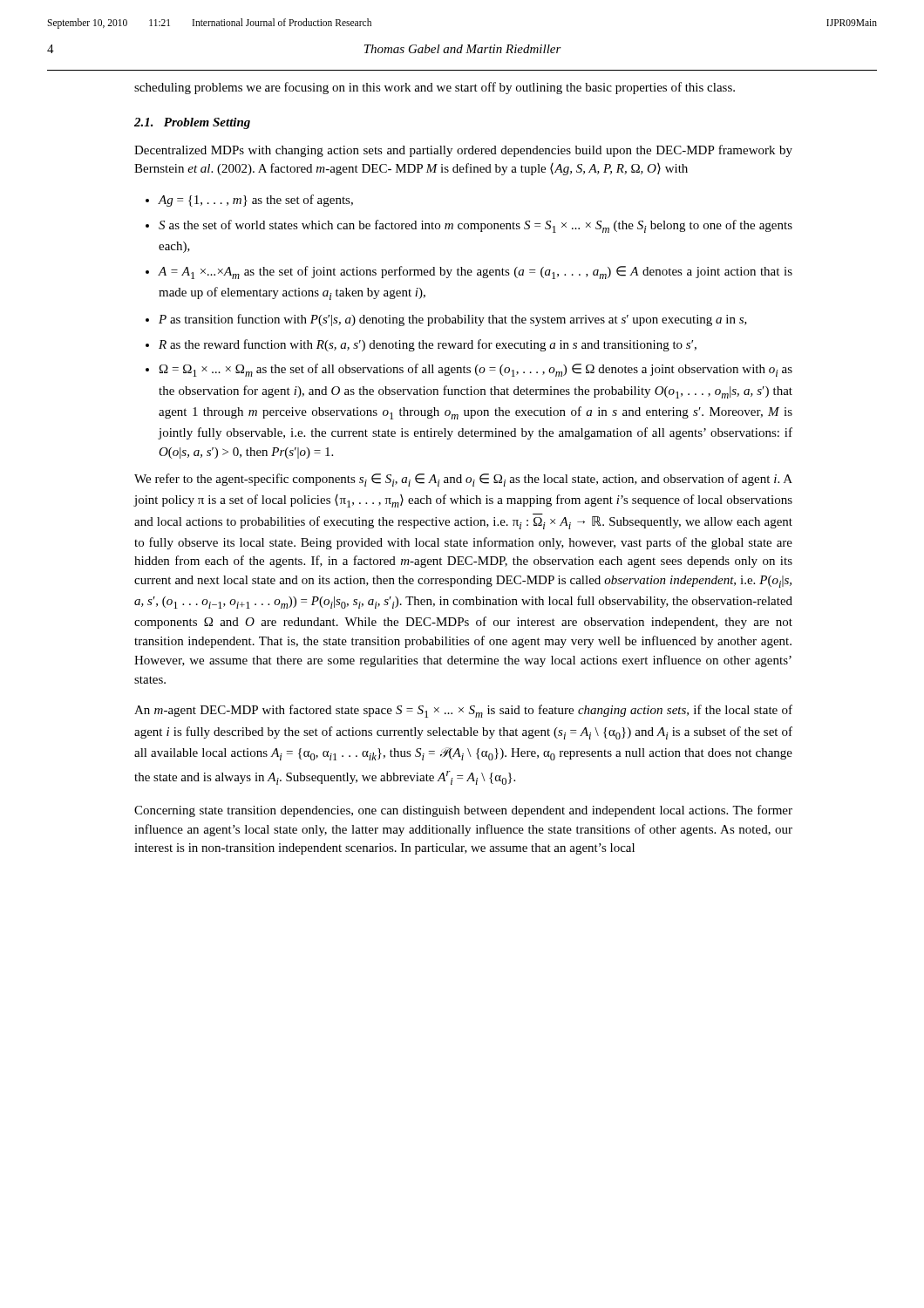Navigate to the passage starting "Ag = {1, . ."
This screenshot has height=1308, width=924.
pos(256,200)
